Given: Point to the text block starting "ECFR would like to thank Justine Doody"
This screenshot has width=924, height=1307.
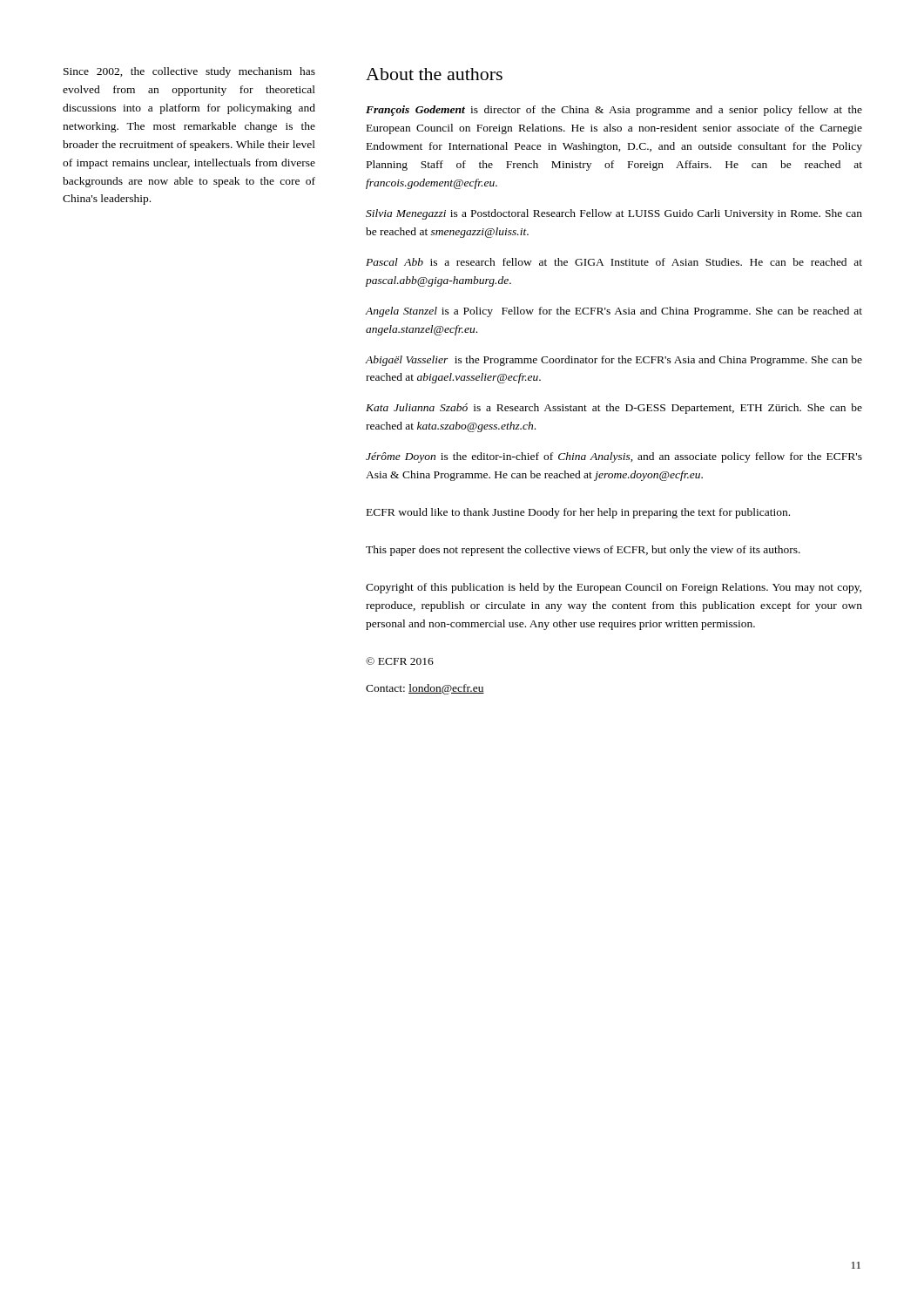Looking at the screenshot, I should [x=614, y=513].
